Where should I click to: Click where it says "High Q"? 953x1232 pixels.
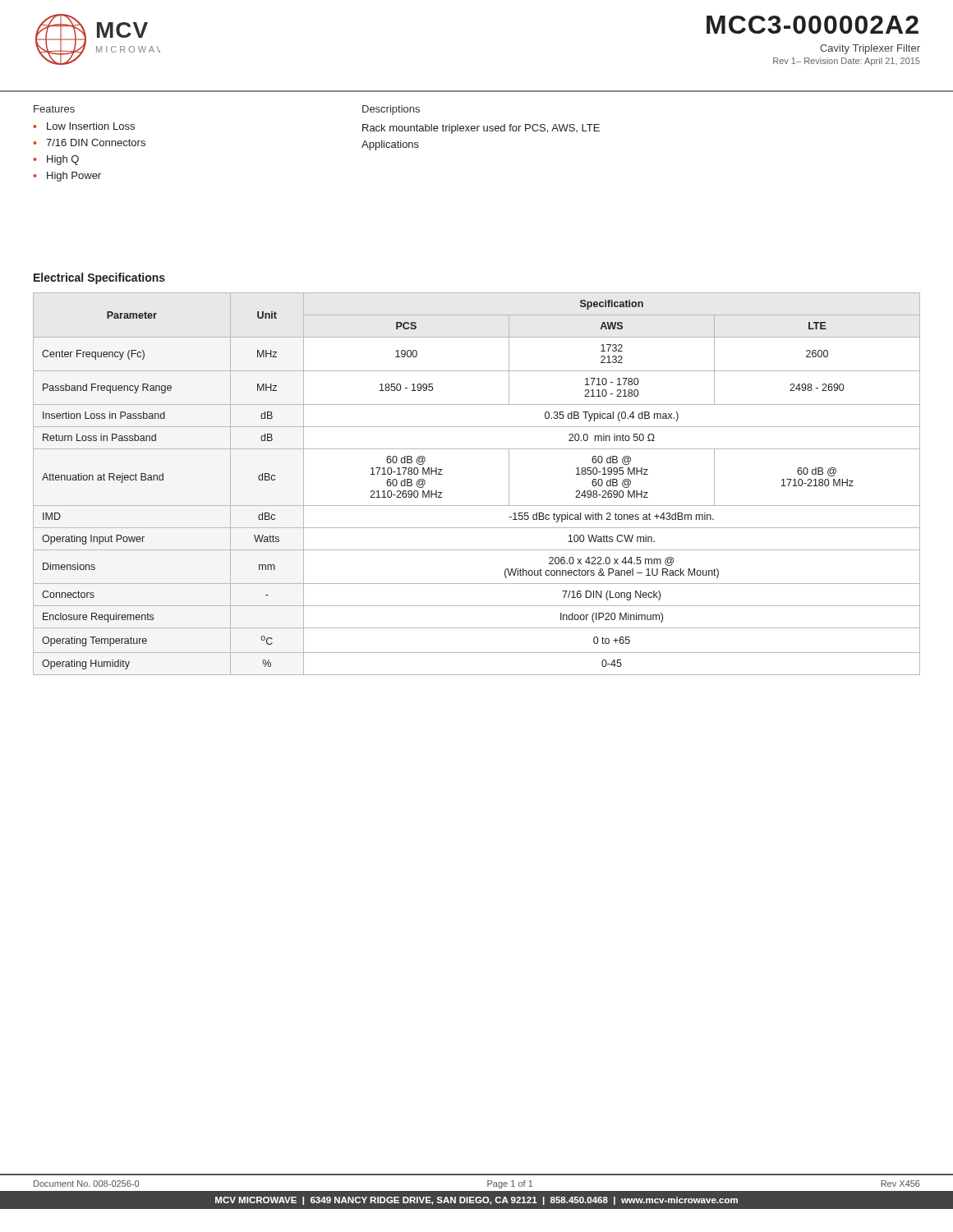[63, 159]
